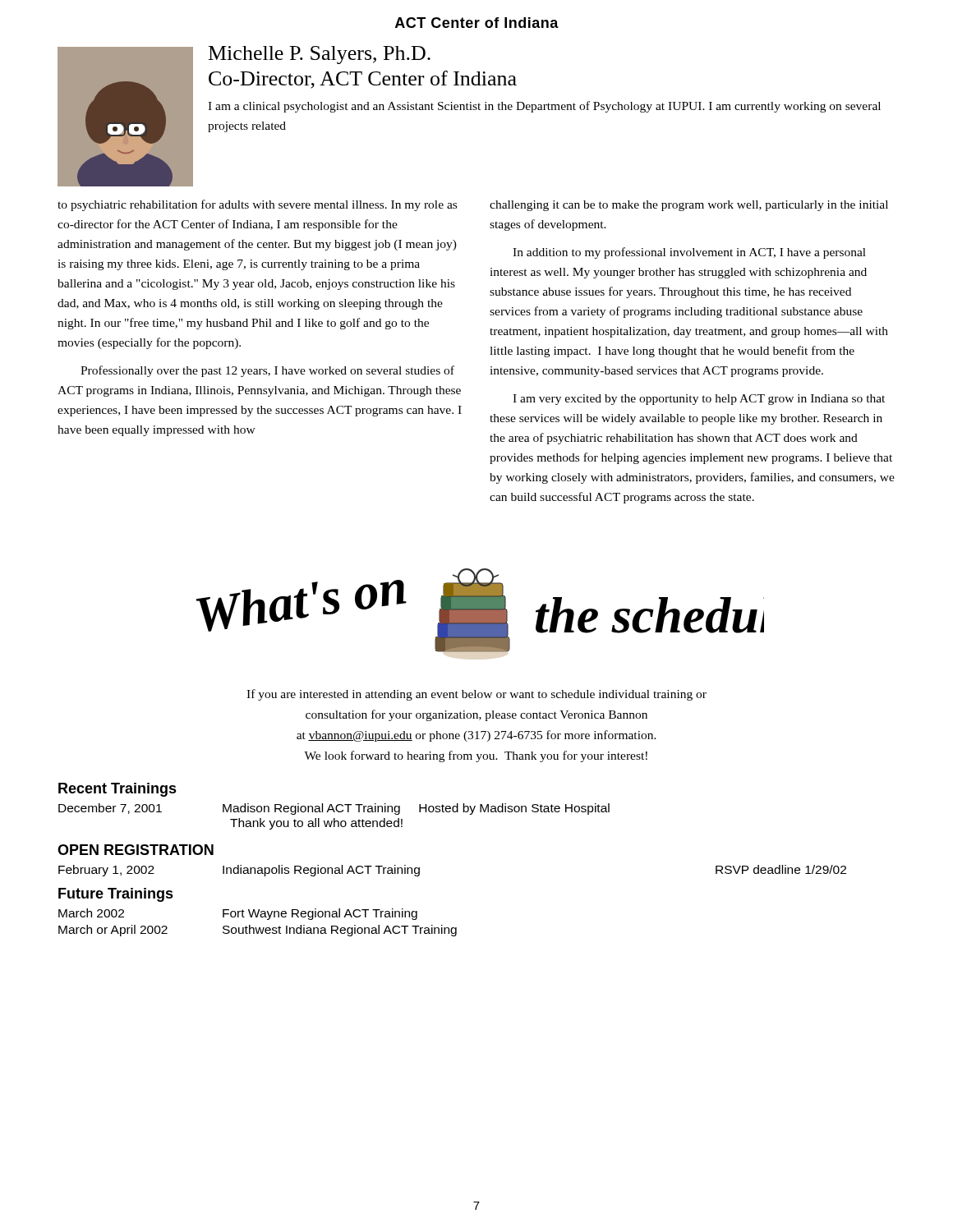
Task: Click on the photo
Action: pos(125,117)
